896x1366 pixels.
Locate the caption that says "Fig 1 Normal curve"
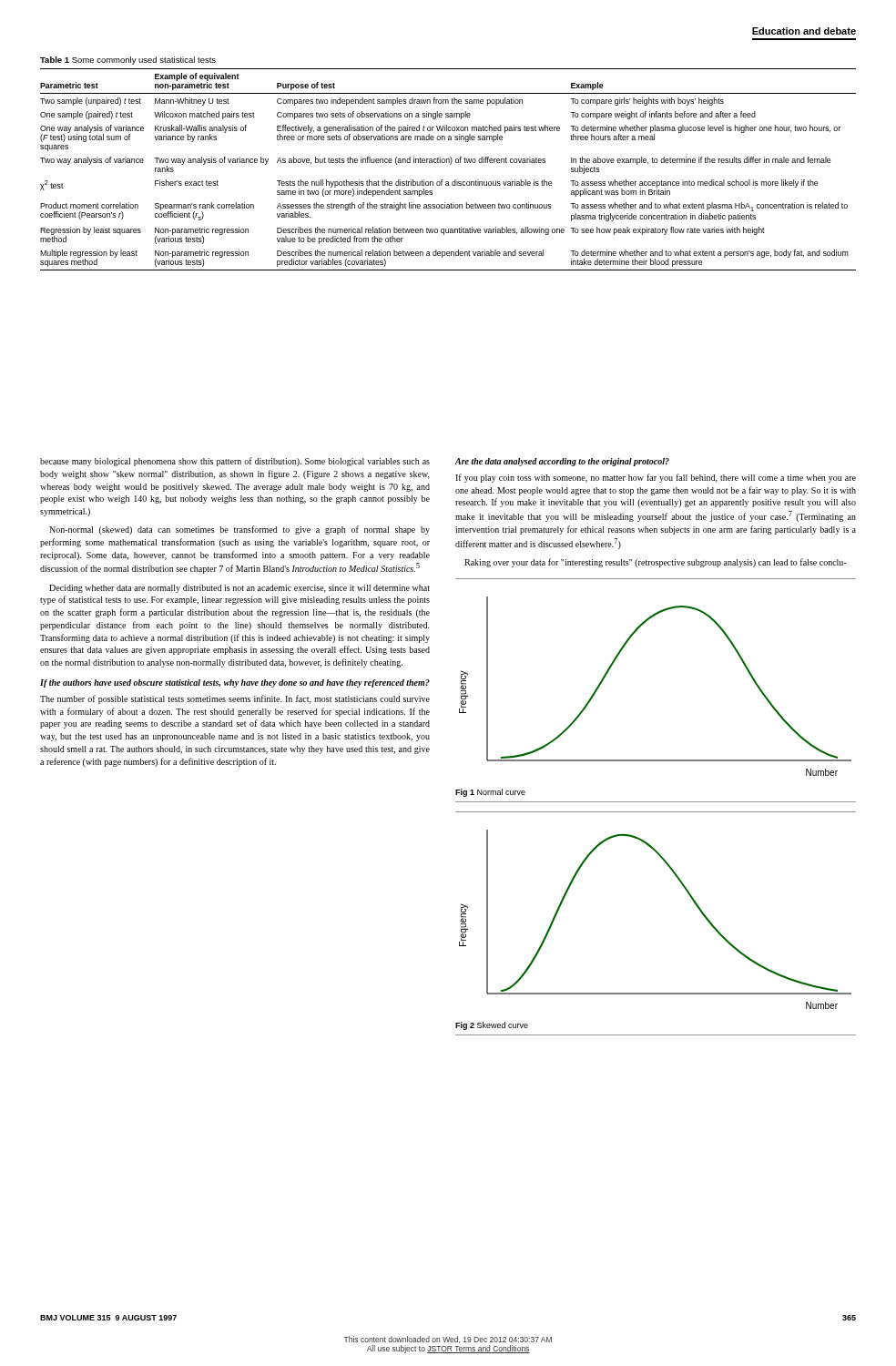[490, 792]
